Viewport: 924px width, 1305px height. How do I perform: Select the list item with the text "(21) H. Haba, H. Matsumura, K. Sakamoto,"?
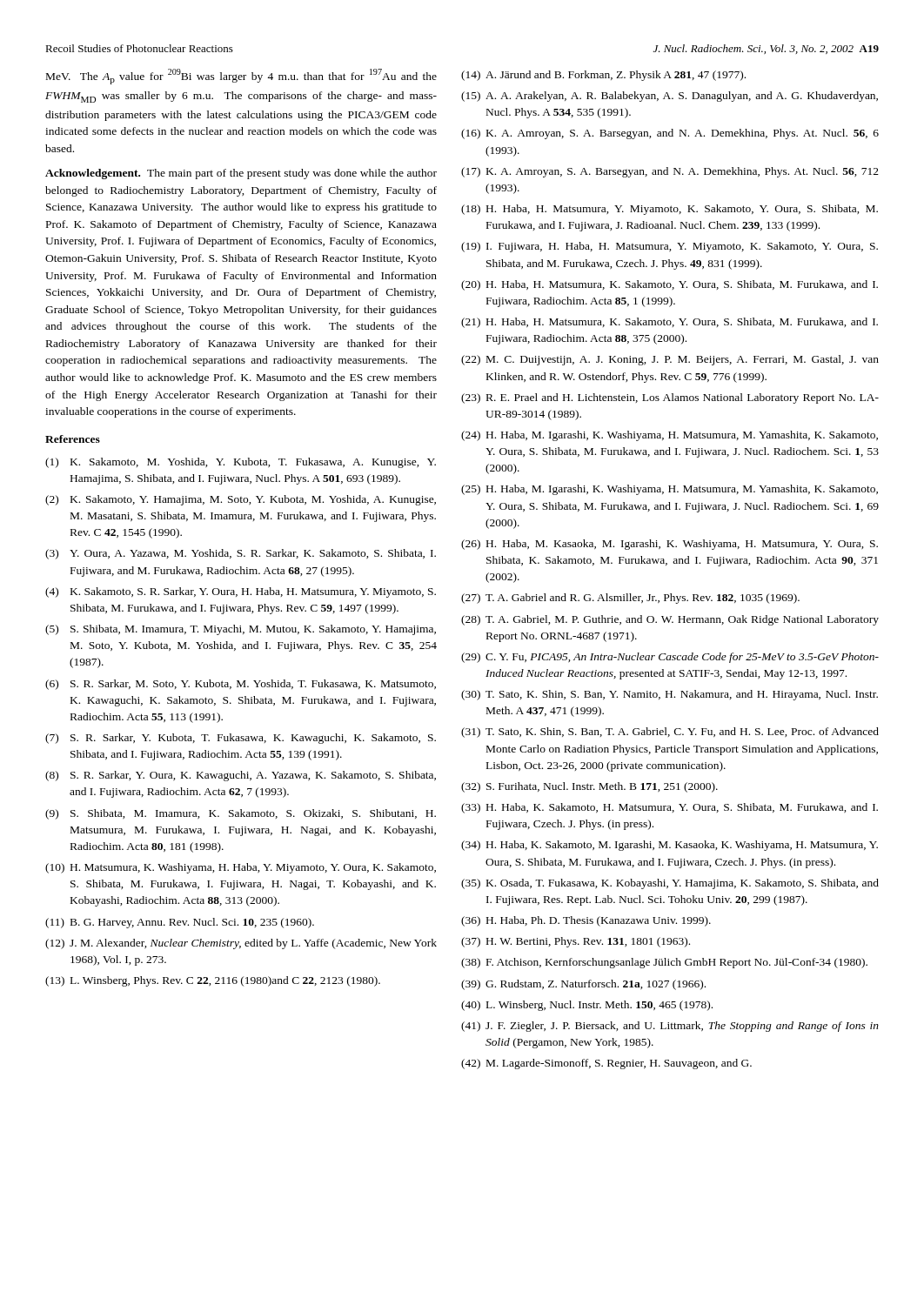click(670, 330)
